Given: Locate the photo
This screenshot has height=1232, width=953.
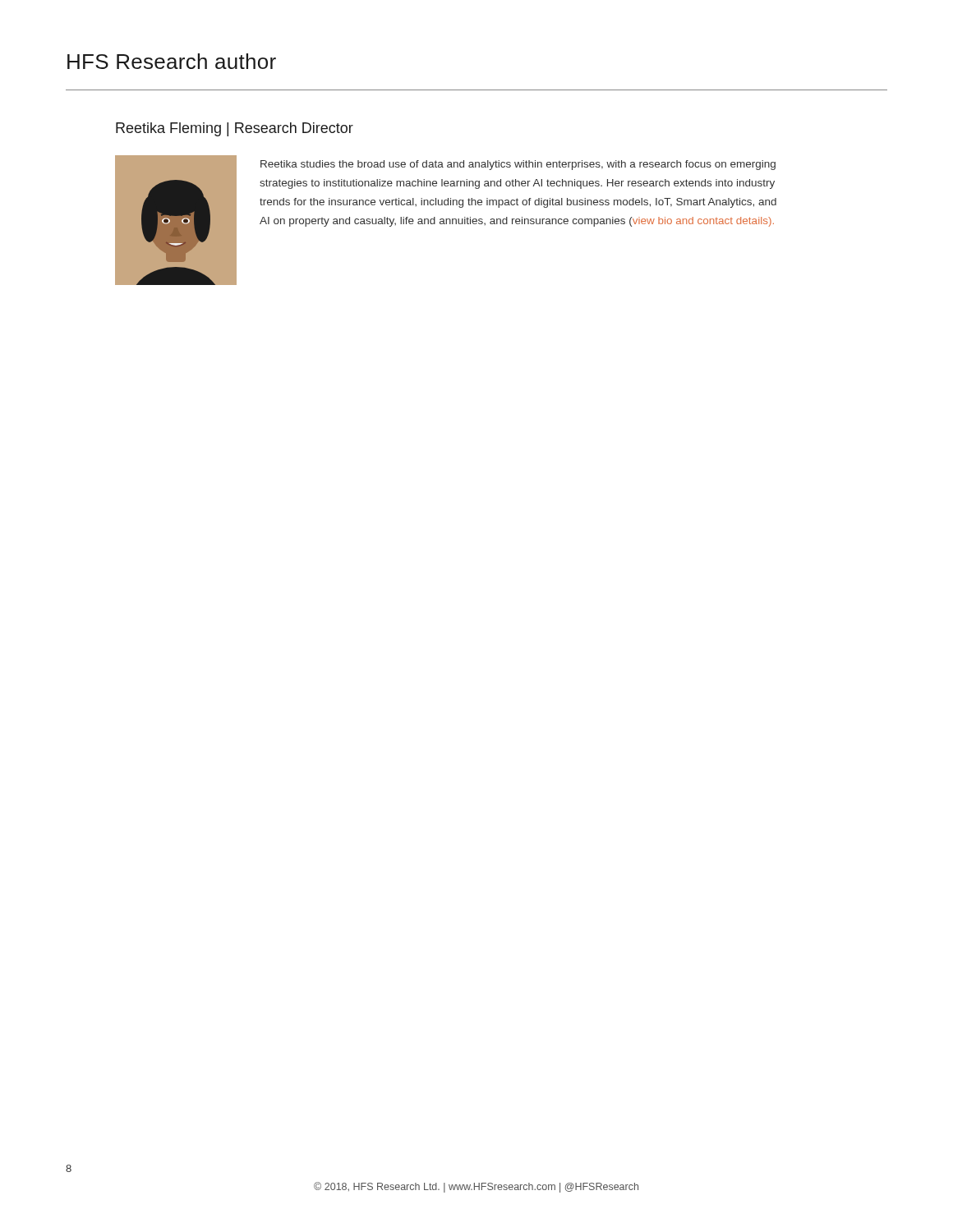Looking at the screenshot, I should point(176,220).
